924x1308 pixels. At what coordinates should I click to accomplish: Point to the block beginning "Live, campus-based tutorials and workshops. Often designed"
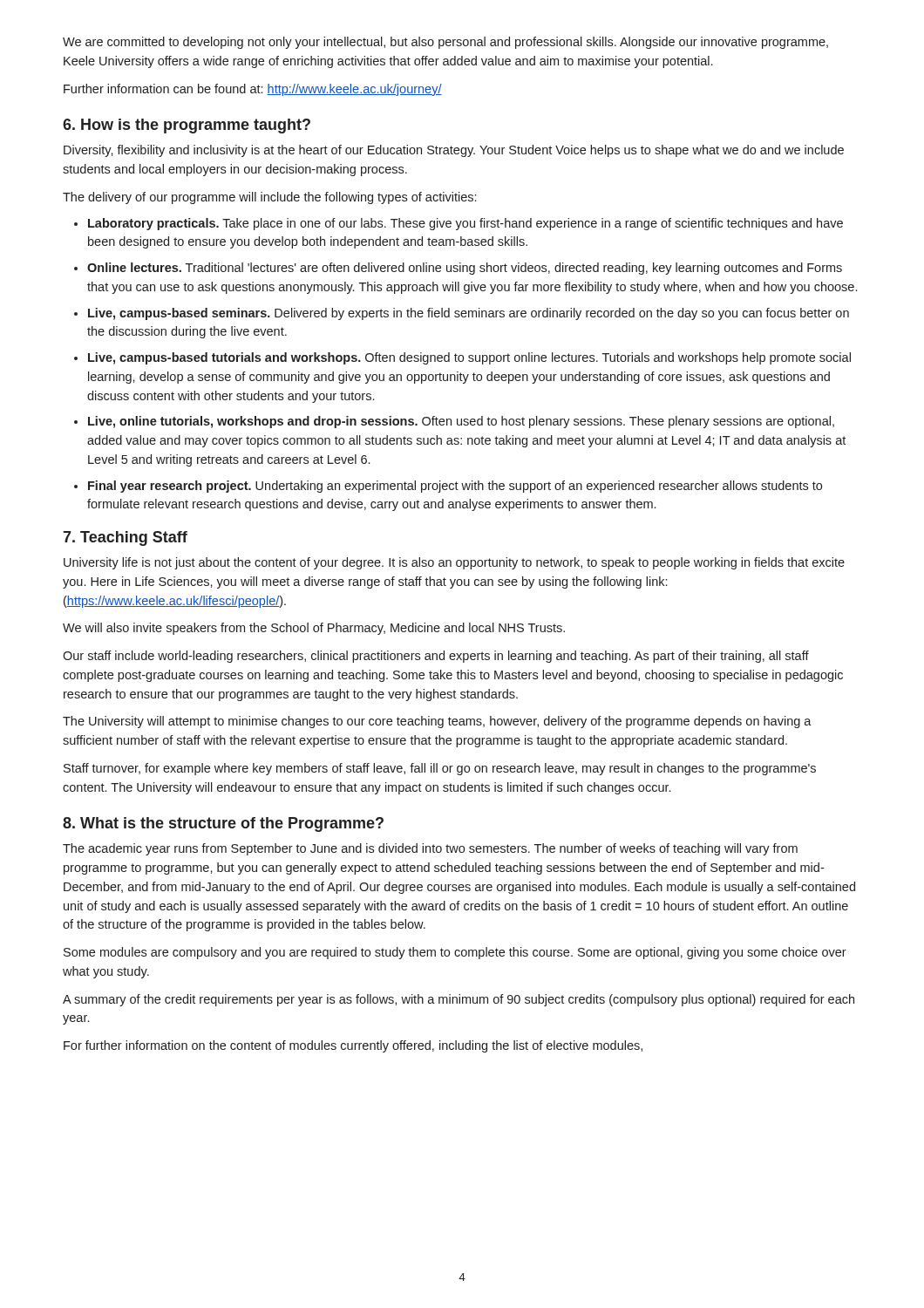coord(469,377)
